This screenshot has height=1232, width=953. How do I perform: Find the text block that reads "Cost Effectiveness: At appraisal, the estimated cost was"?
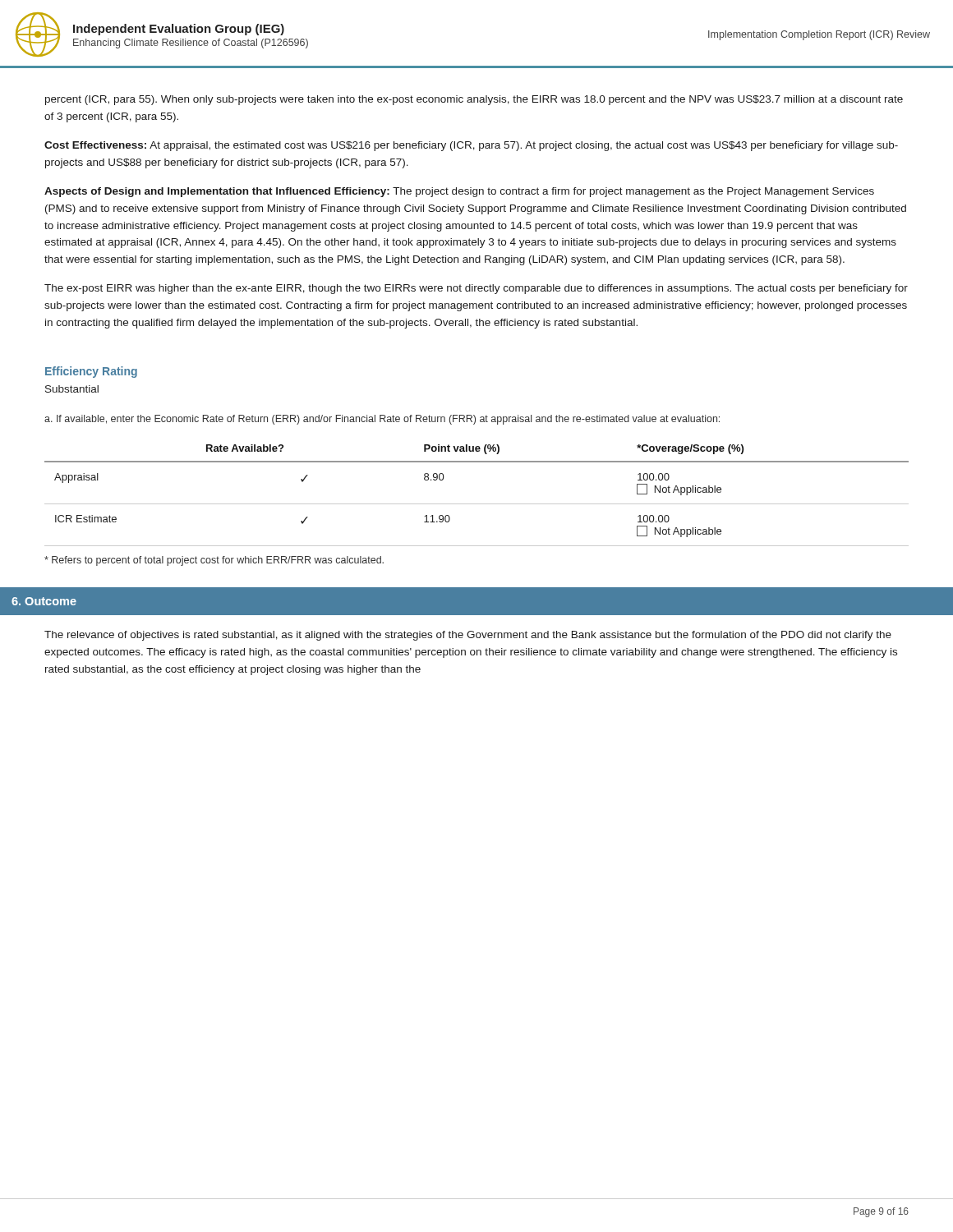point(471,153)
